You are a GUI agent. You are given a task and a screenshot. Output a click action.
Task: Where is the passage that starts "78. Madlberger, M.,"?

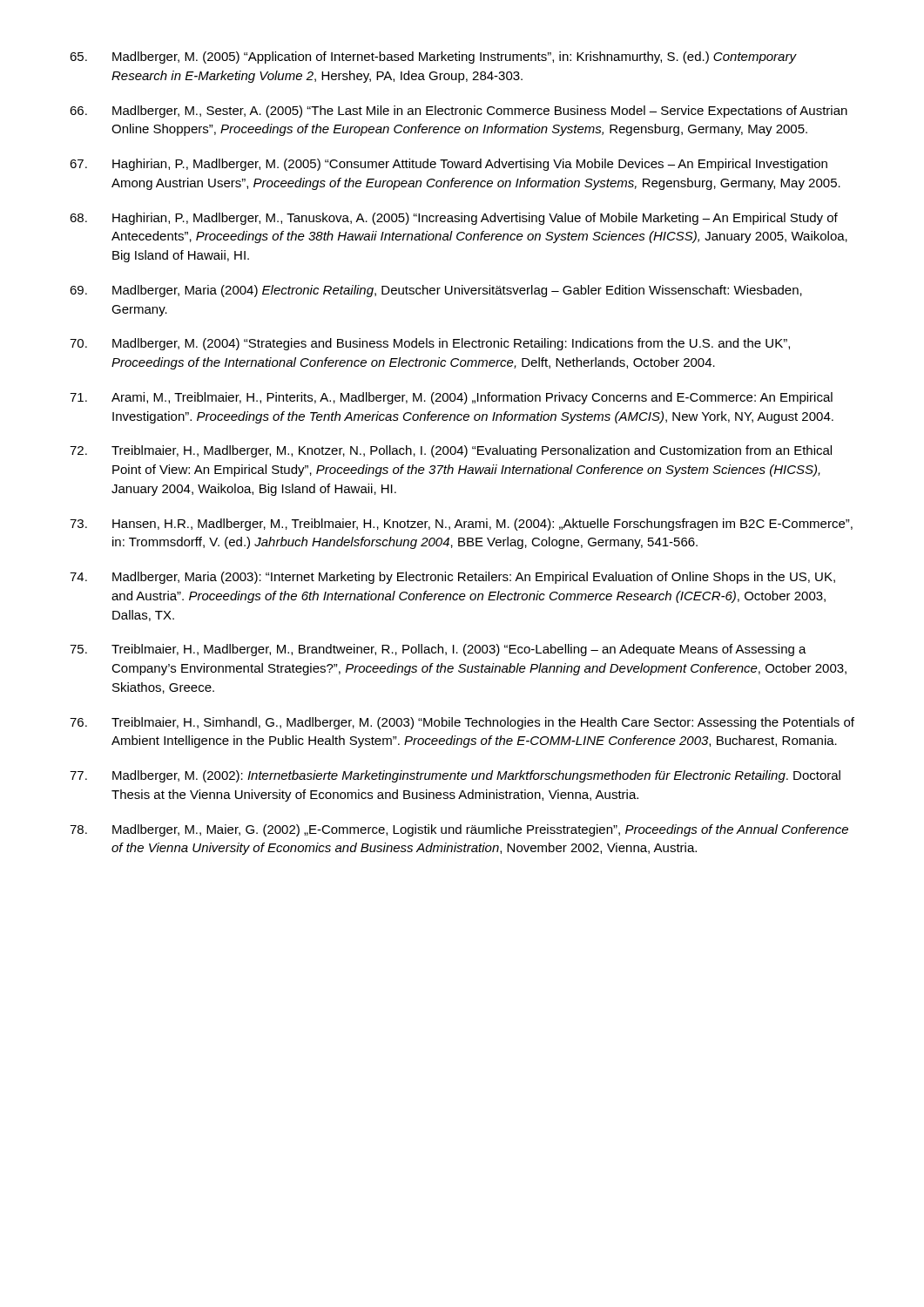click(x=462, y=838)
